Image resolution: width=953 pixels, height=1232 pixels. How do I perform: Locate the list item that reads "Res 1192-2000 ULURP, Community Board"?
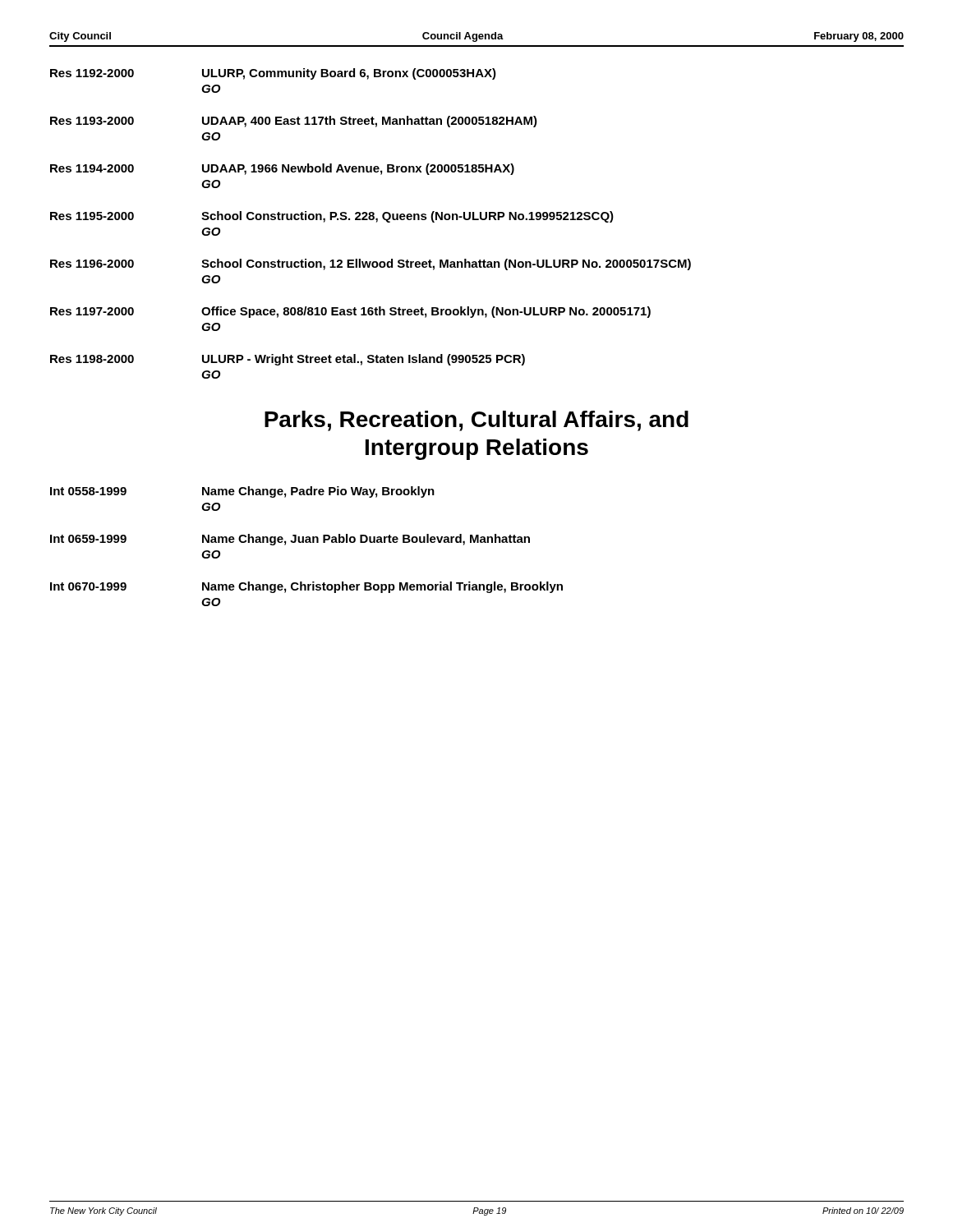476,80
